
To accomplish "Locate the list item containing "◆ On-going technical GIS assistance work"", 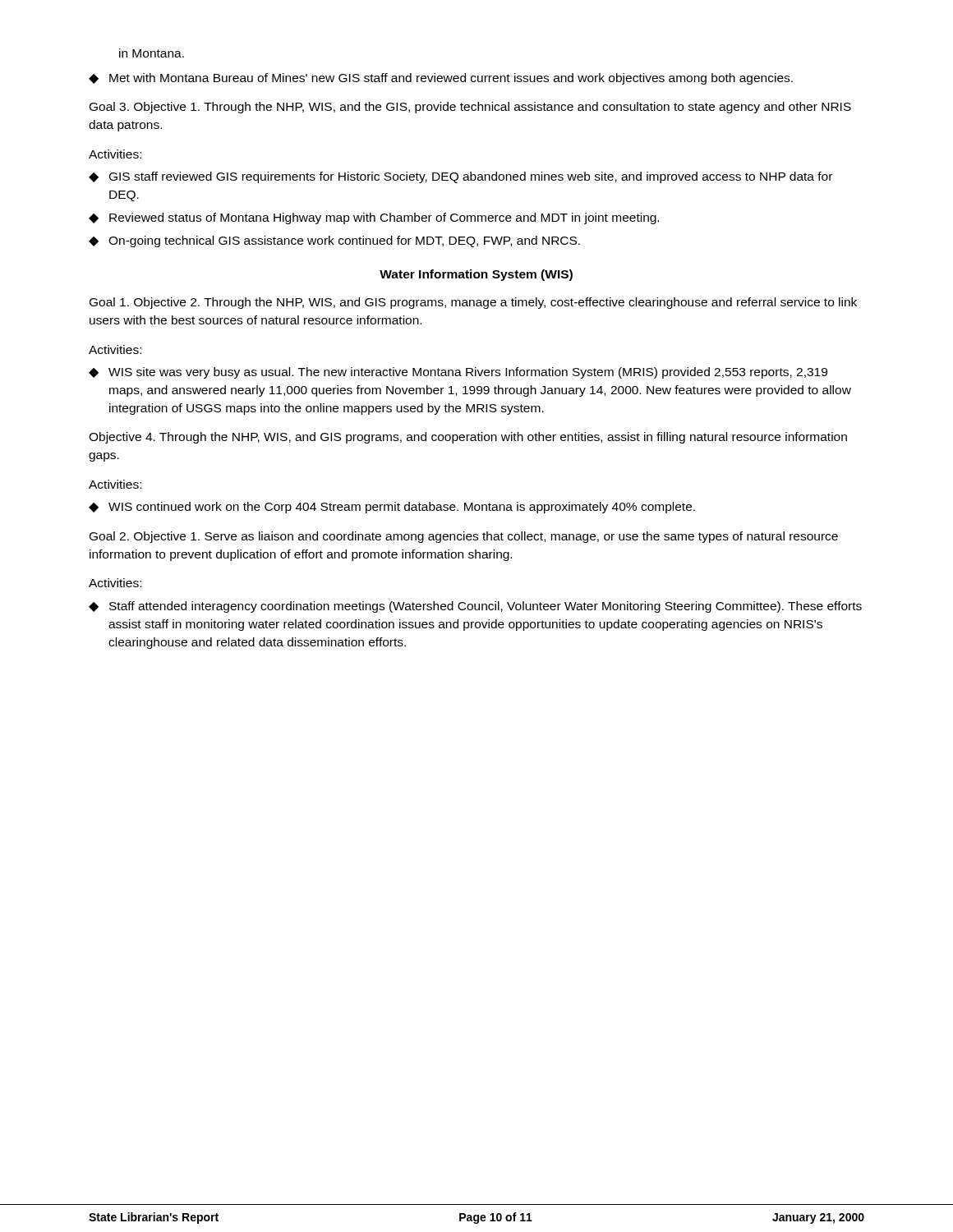I will (476, 240).
